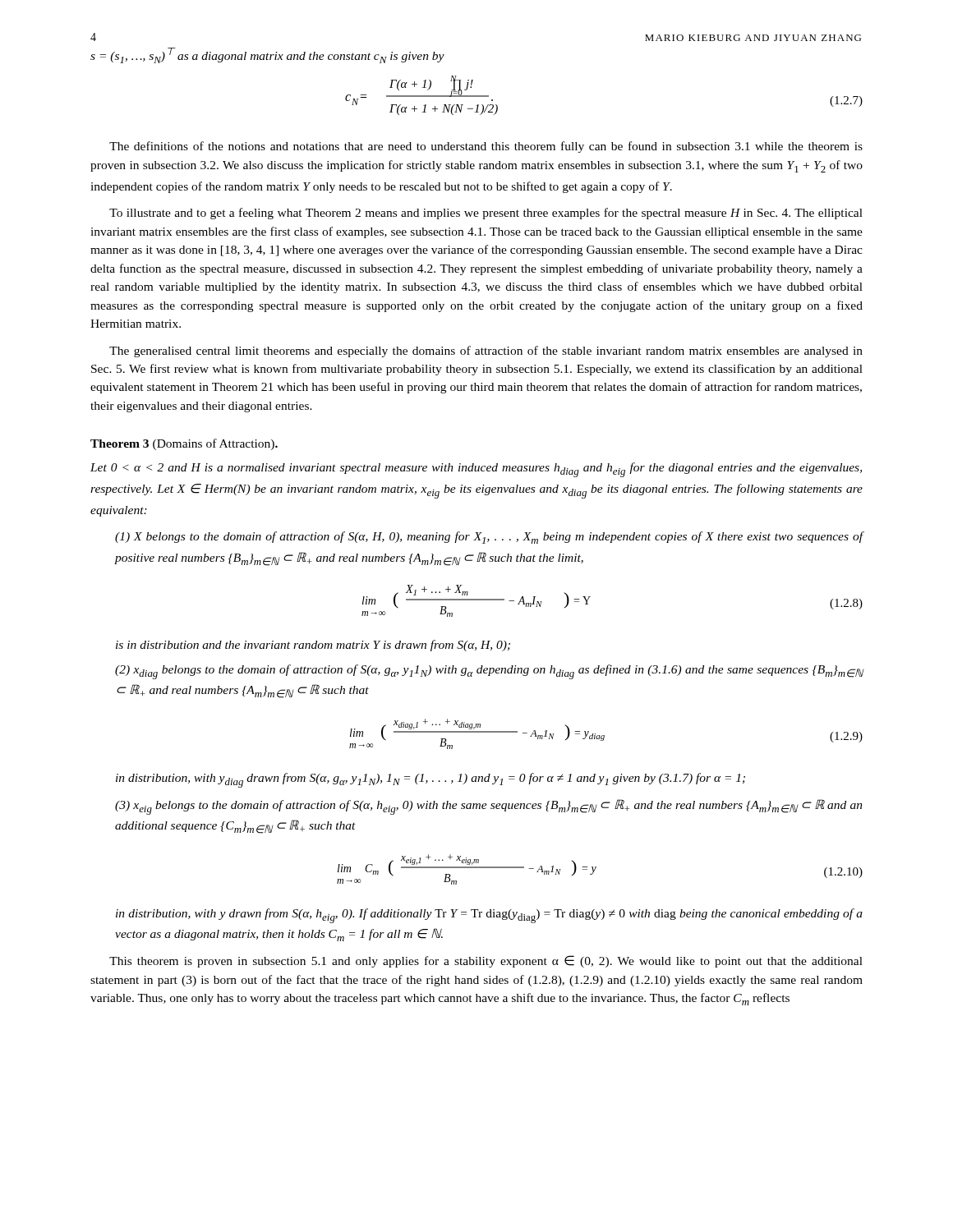The width and height of the screenshot is (953, 1232).
Task: Locate the block of text that opens with "s = (s1, …,"
Action: point(267,56)
